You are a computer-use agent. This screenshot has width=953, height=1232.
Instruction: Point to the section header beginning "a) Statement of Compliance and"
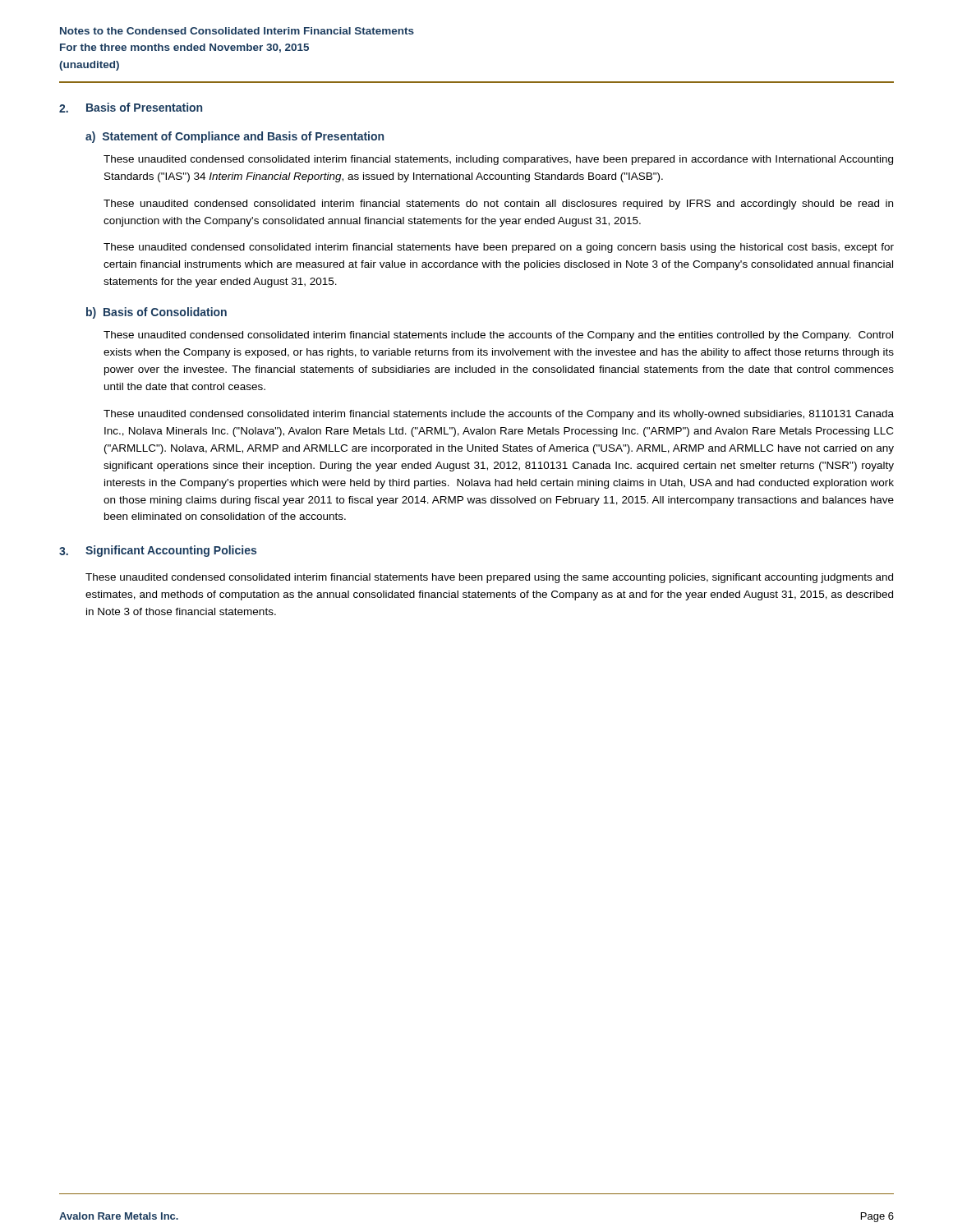point(235,136)
